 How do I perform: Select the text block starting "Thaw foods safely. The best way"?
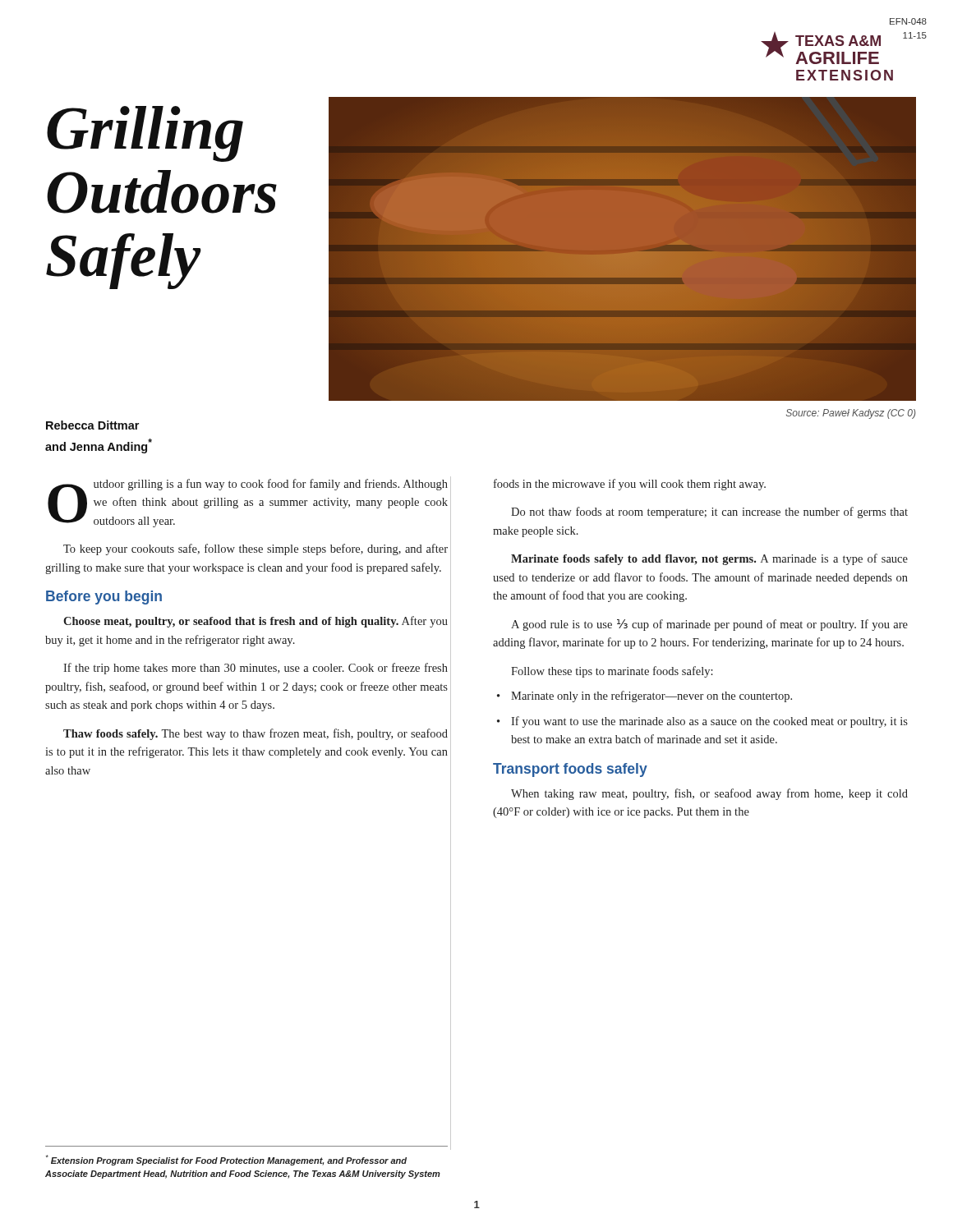pos(246,752)
